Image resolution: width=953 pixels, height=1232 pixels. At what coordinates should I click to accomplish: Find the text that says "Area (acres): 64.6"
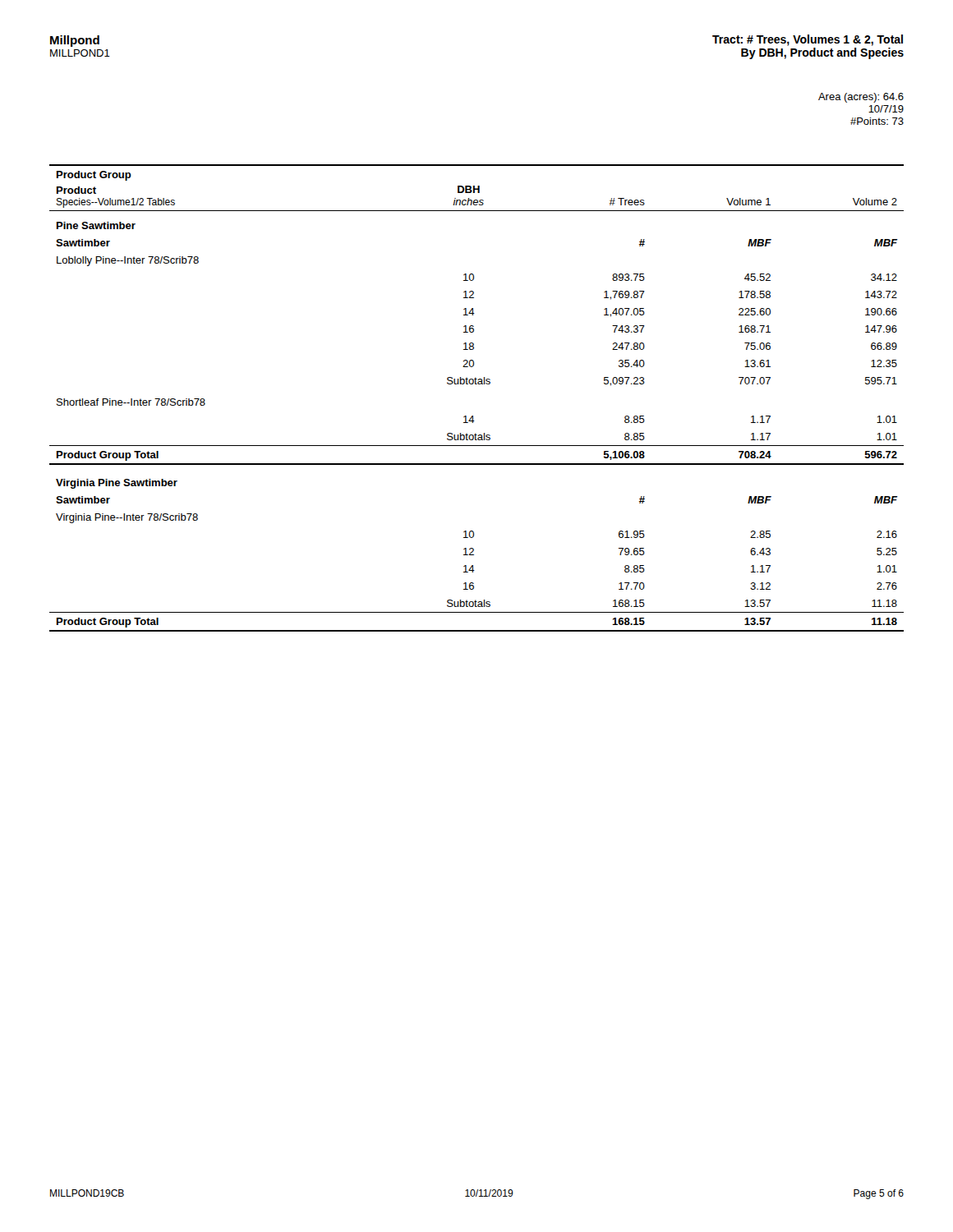861,96
